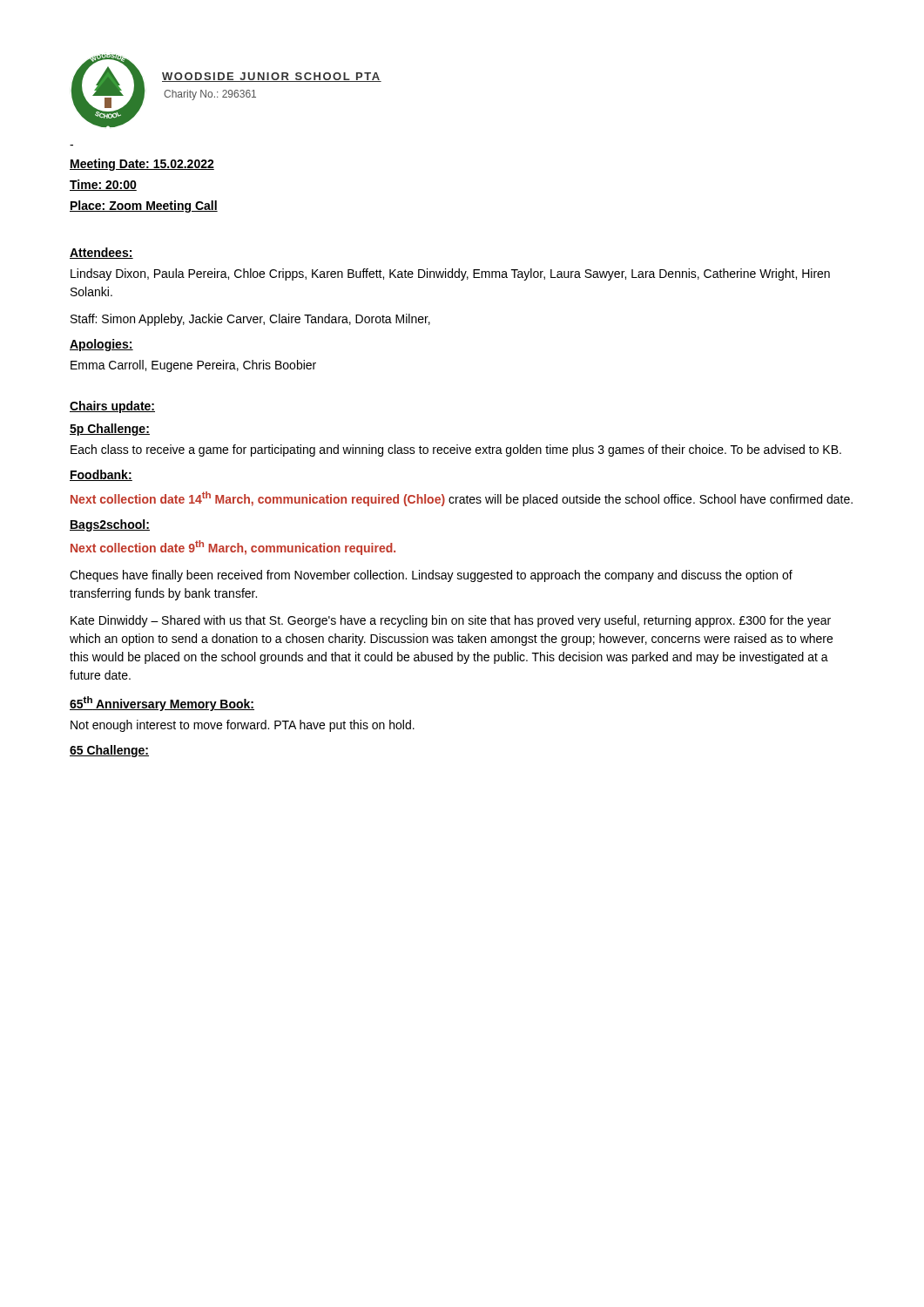
Task: Locate the passage starting "Not enough interest to move forward. PTA have"
Action: [x=242, y=725]
